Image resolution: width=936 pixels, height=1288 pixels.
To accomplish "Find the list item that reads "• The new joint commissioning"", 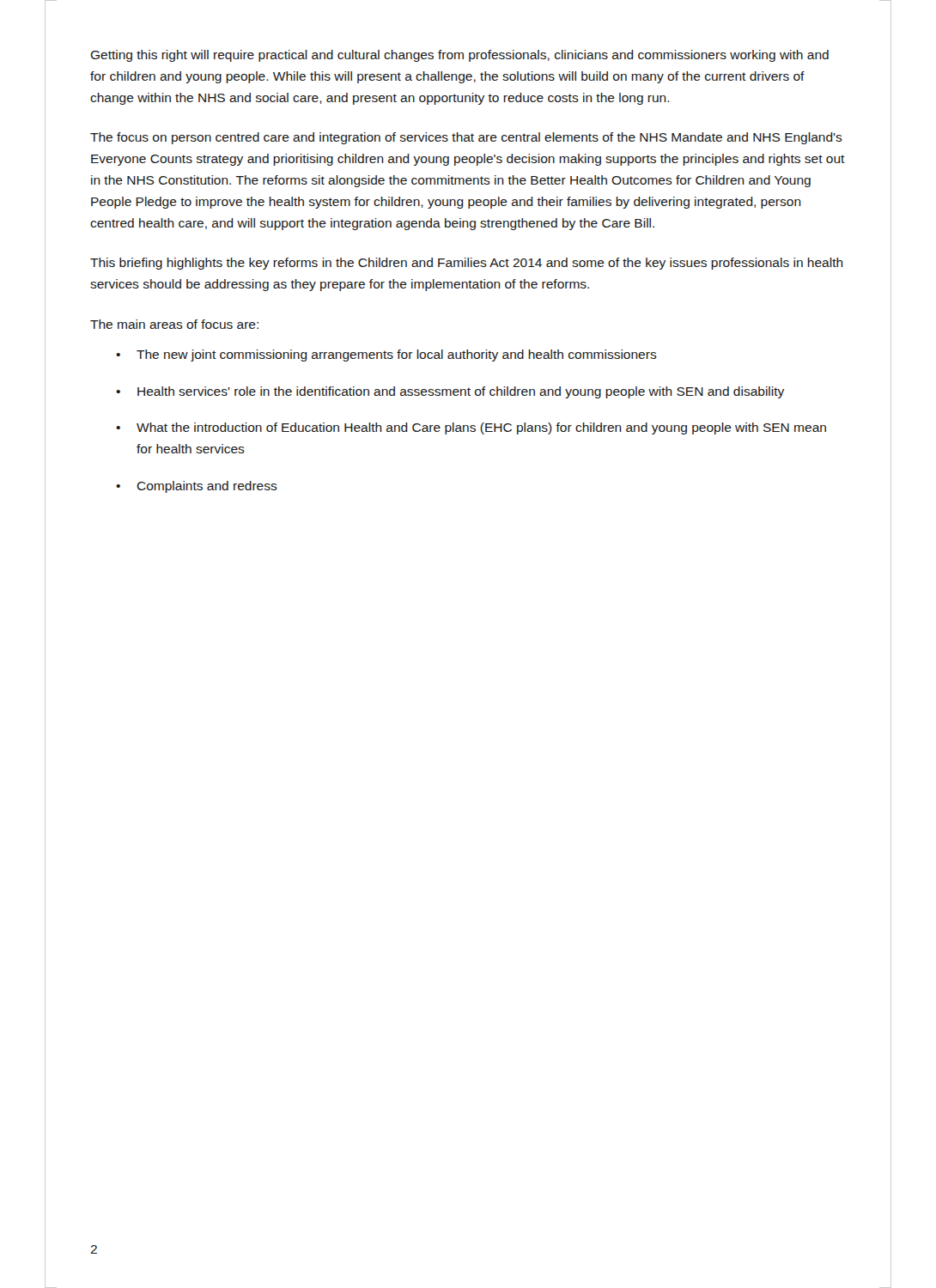I will coord(481,355).
